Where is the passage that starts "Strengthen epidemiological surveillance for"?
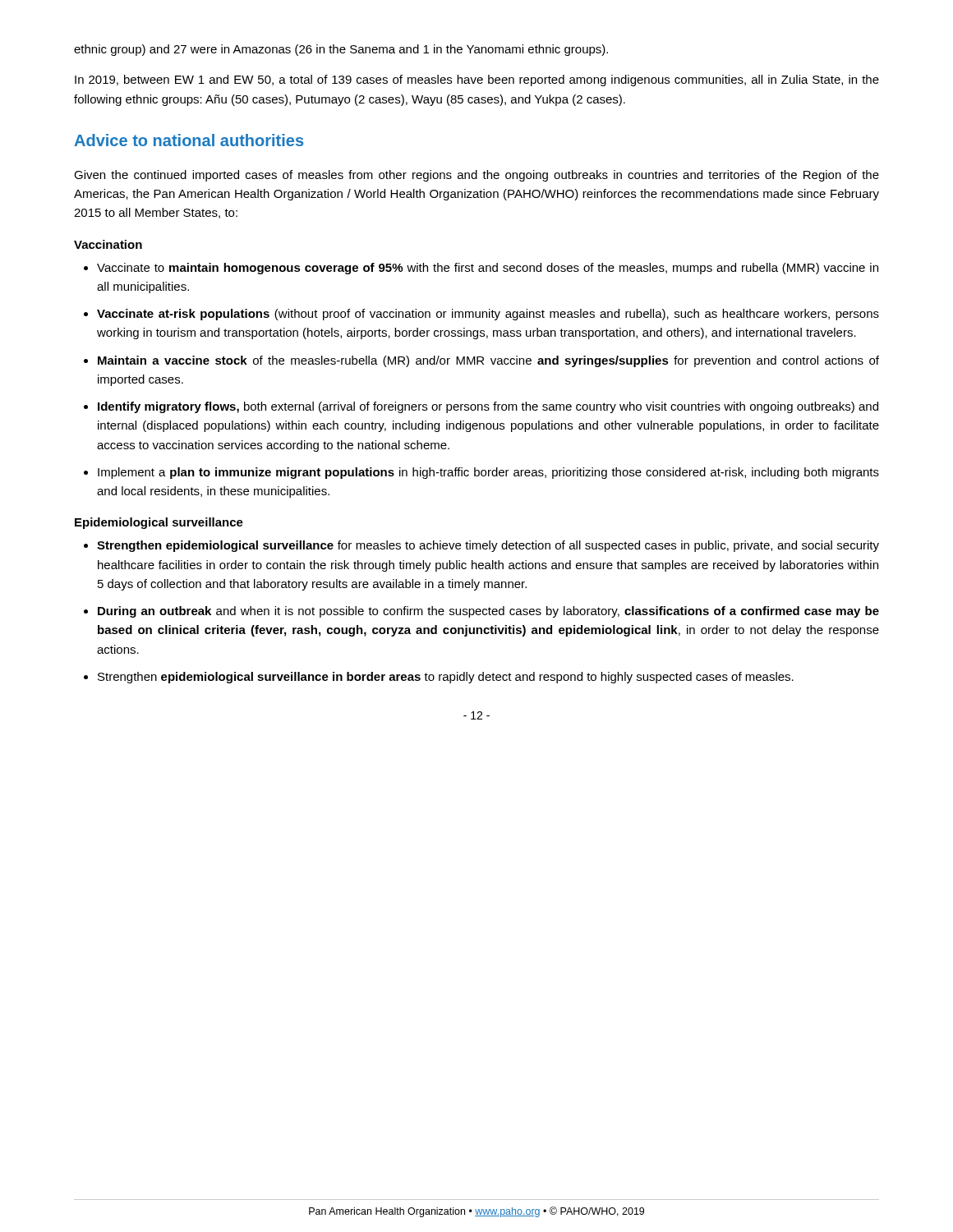This screenshot has width=953, height=1232. 488,564
